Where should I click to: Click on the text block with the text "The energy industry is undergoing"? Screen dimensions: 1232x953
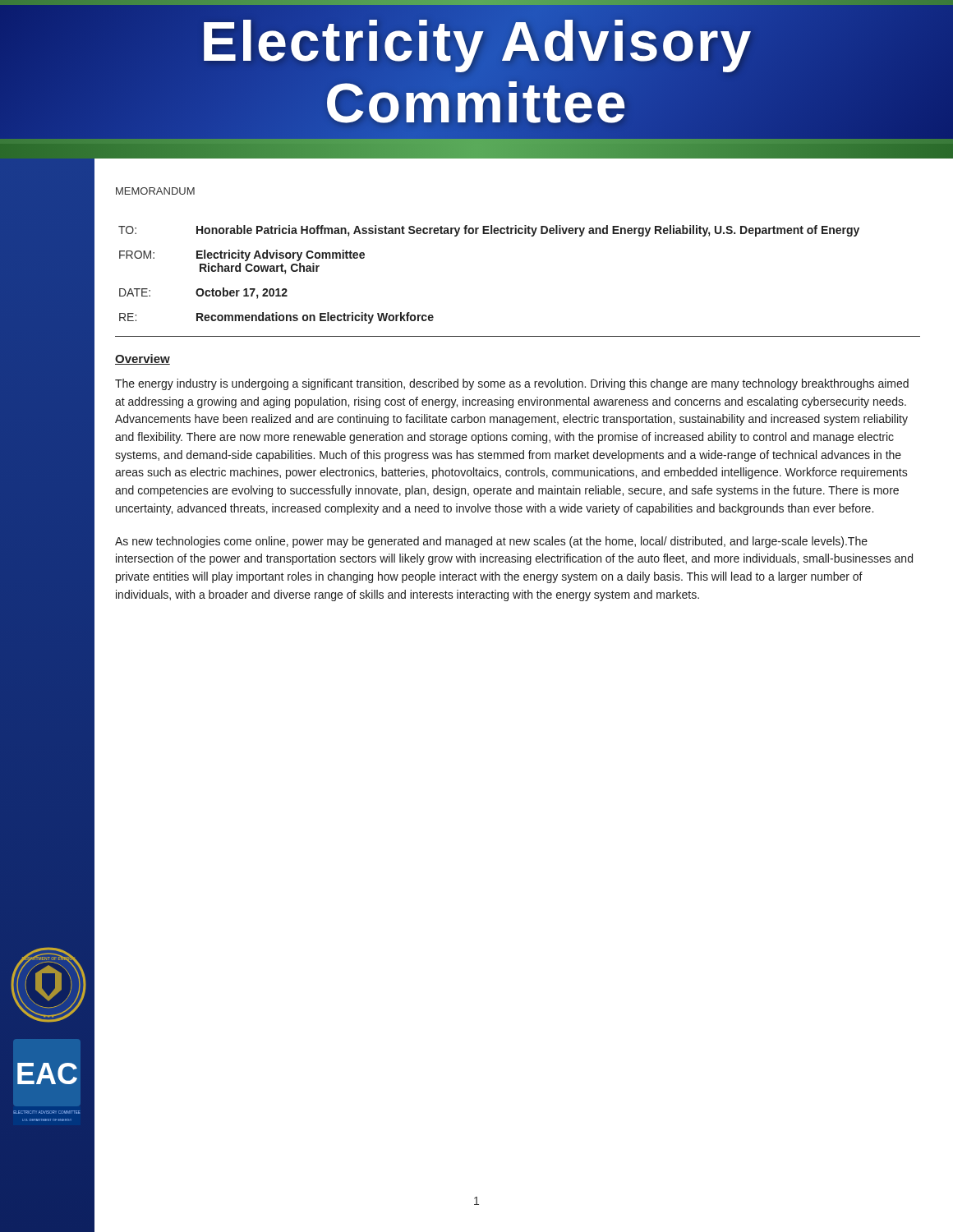coord(512,446)
